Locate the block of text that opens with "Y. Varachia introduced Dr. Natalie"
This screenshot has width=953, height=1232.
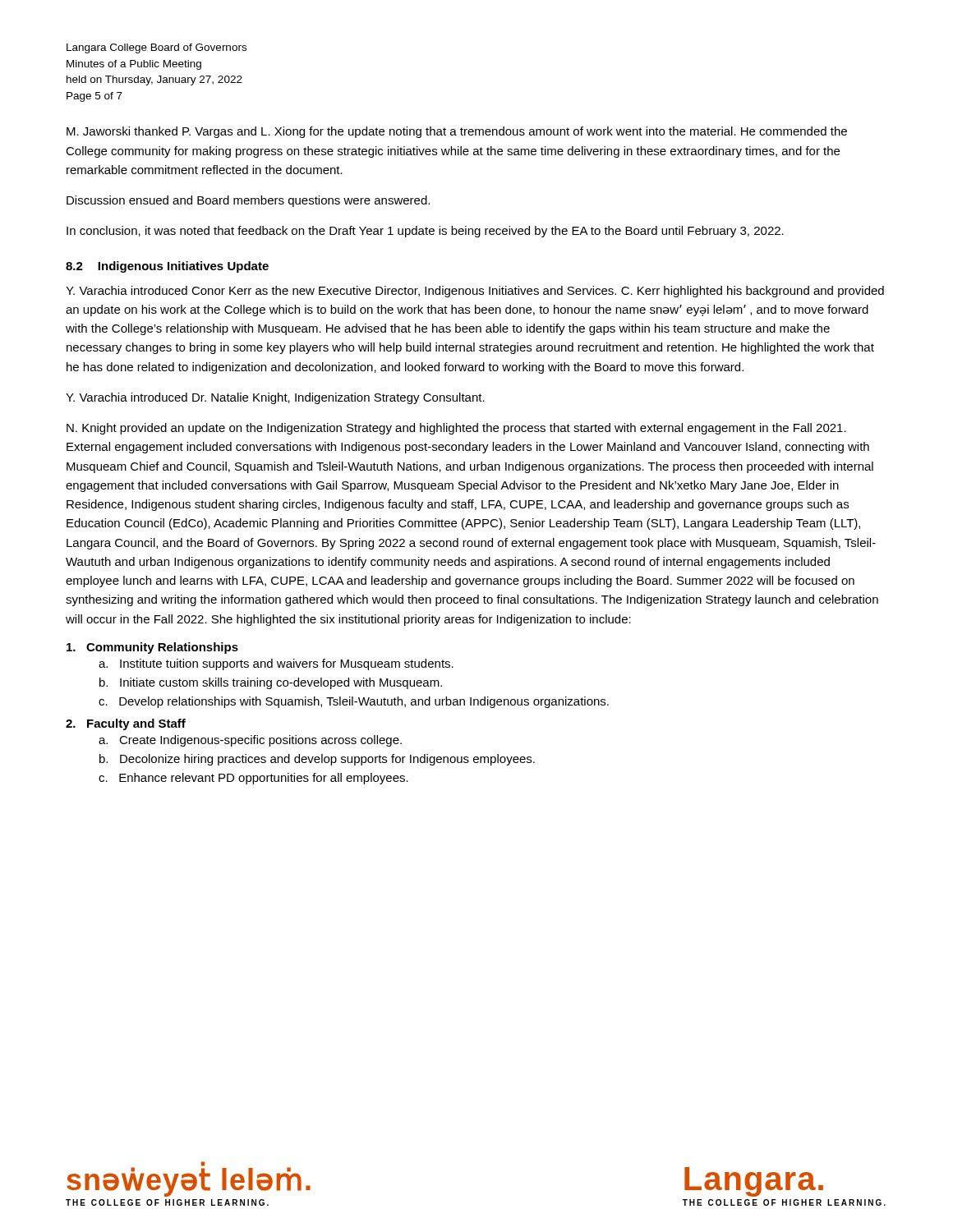pos(275,397)
